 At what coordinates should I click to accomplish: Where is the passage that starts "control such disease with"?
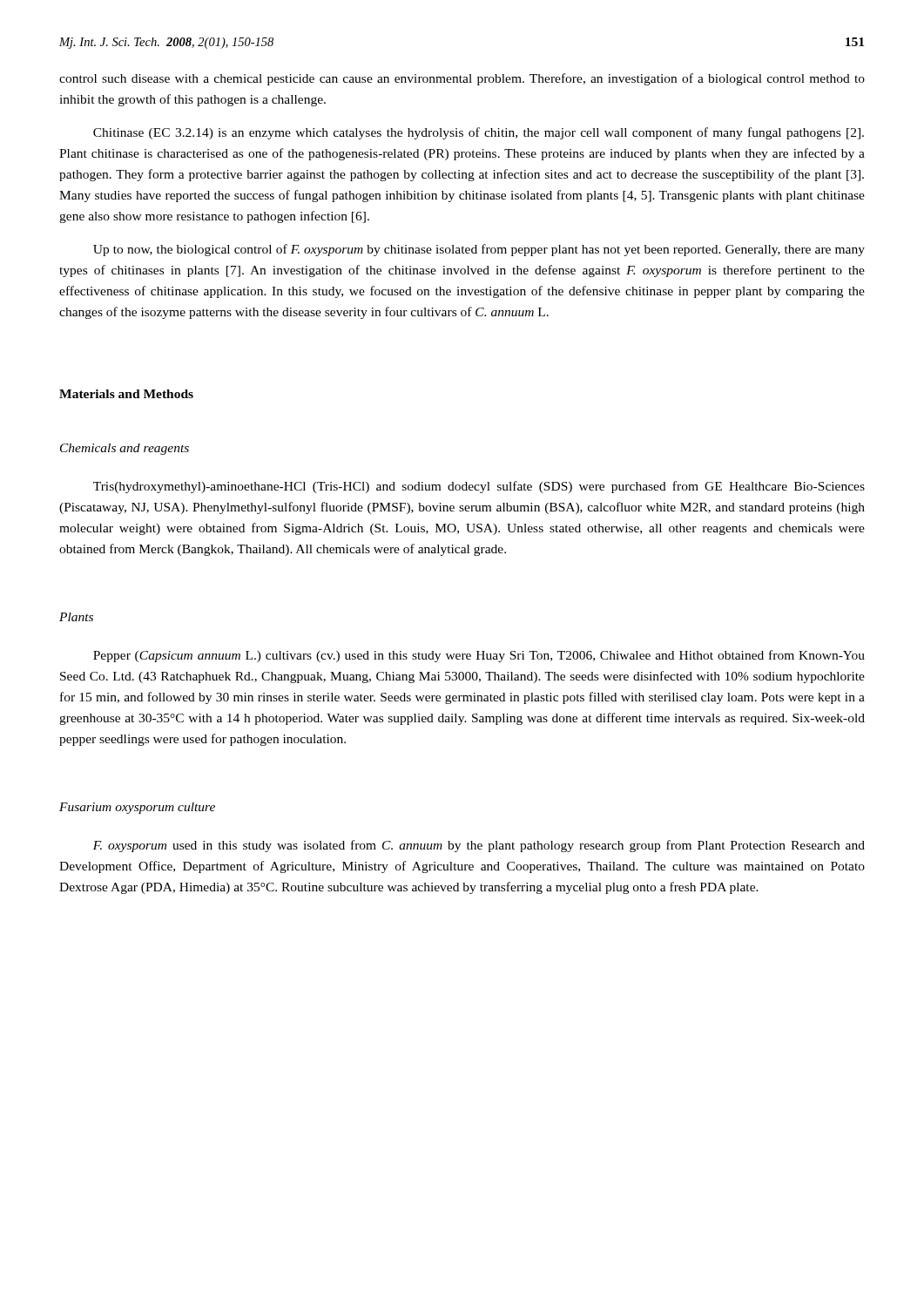462,89
